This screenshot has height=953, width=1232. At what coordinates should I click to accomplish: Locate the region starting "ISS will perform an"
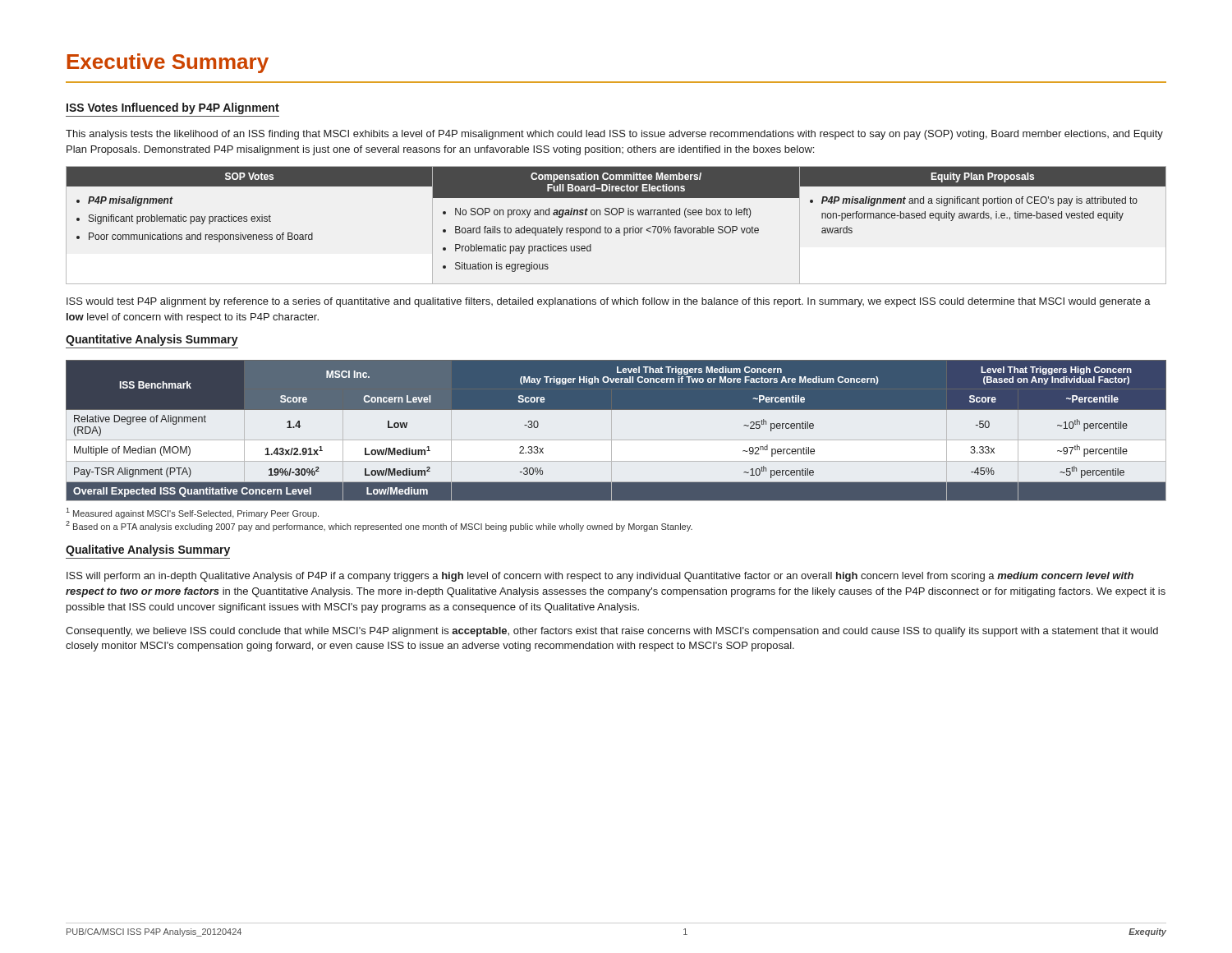point(616,591)
